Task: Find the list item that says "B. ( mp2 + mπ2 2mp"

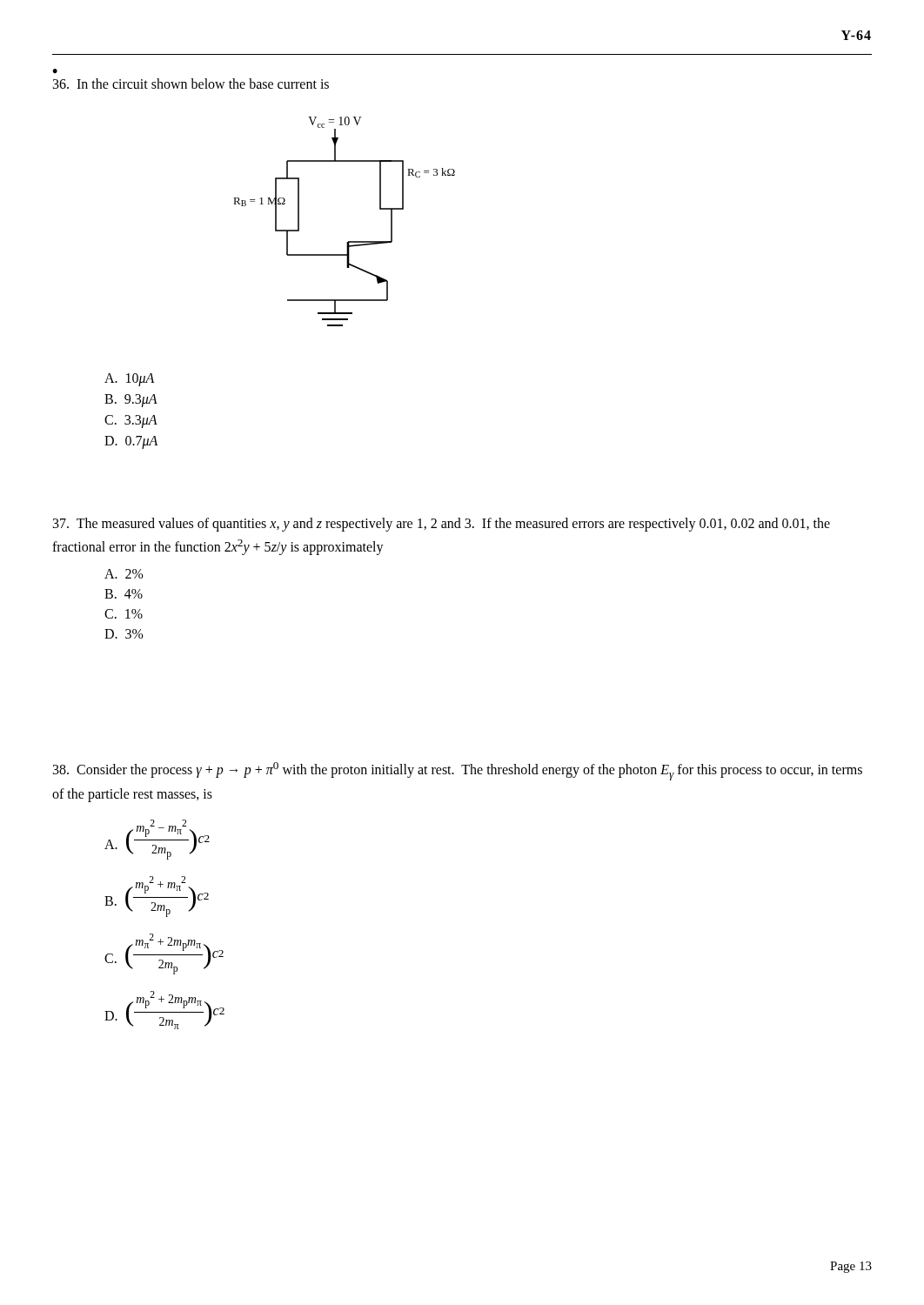Action: coord(157,897)
